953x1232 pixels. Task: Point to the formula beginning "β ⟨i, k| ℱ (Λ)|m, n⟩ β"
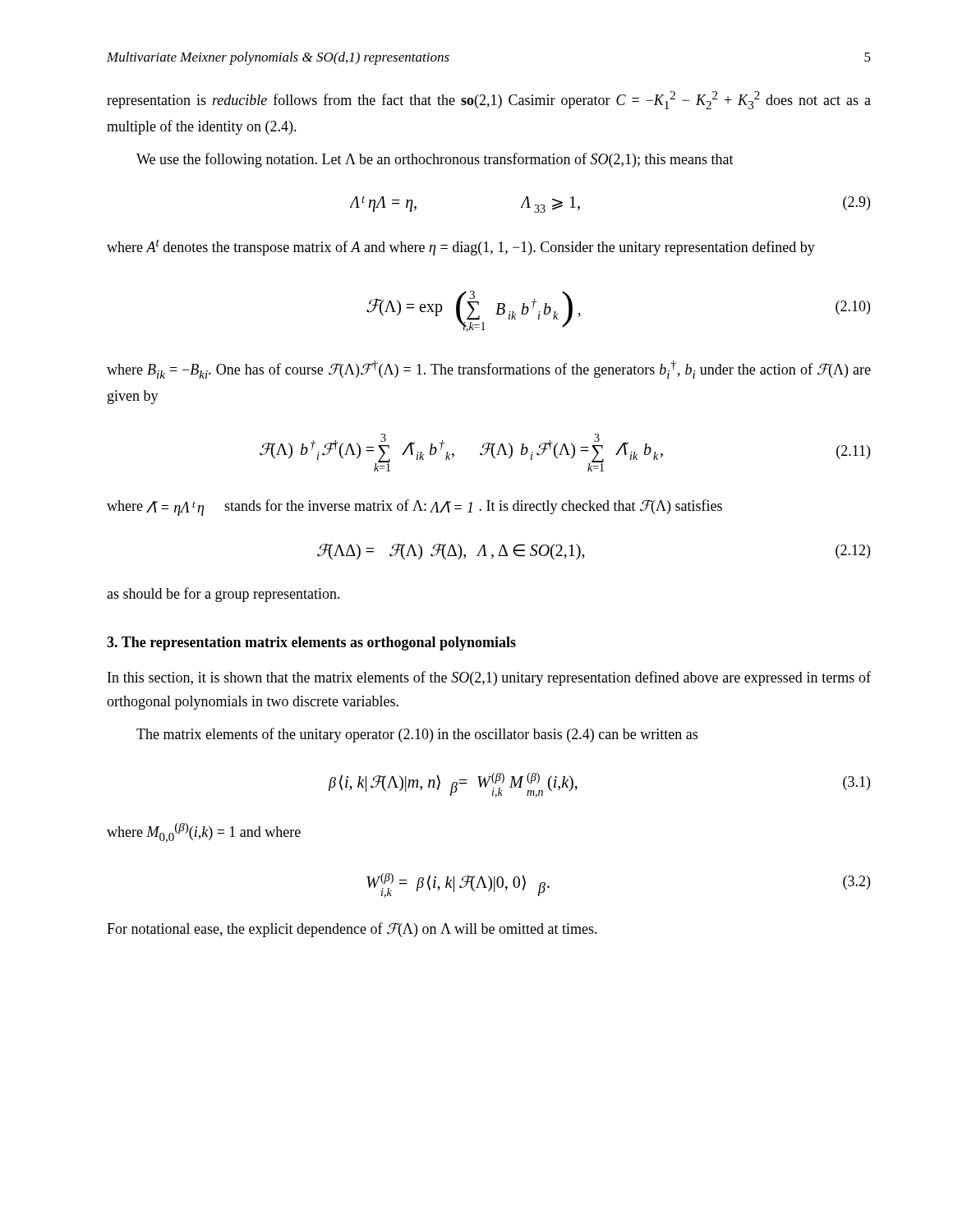[489, 782]
